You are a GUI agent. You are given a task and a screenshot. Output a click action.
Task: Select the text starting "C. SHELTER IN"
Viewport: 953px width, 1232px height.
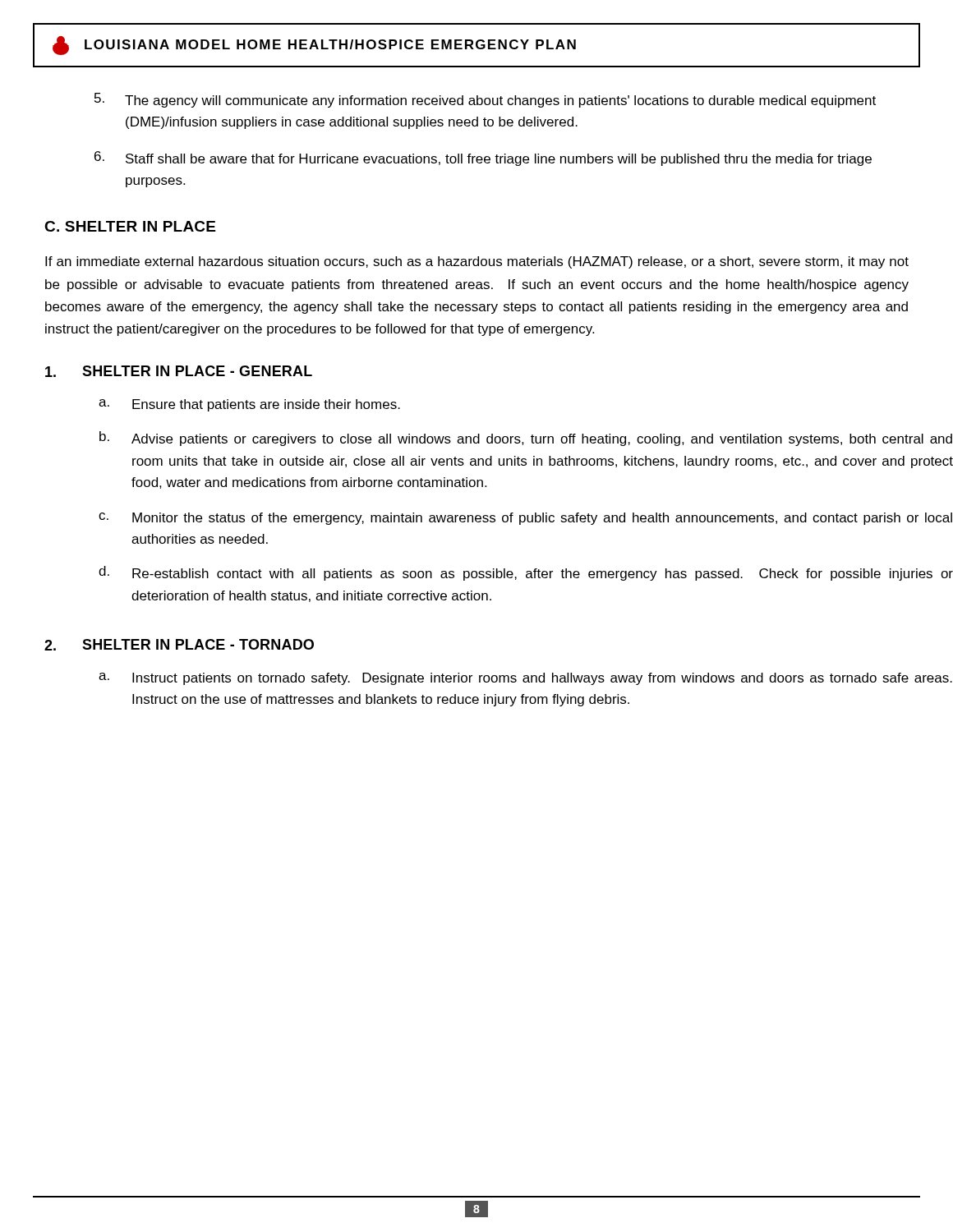pos(130,227)
